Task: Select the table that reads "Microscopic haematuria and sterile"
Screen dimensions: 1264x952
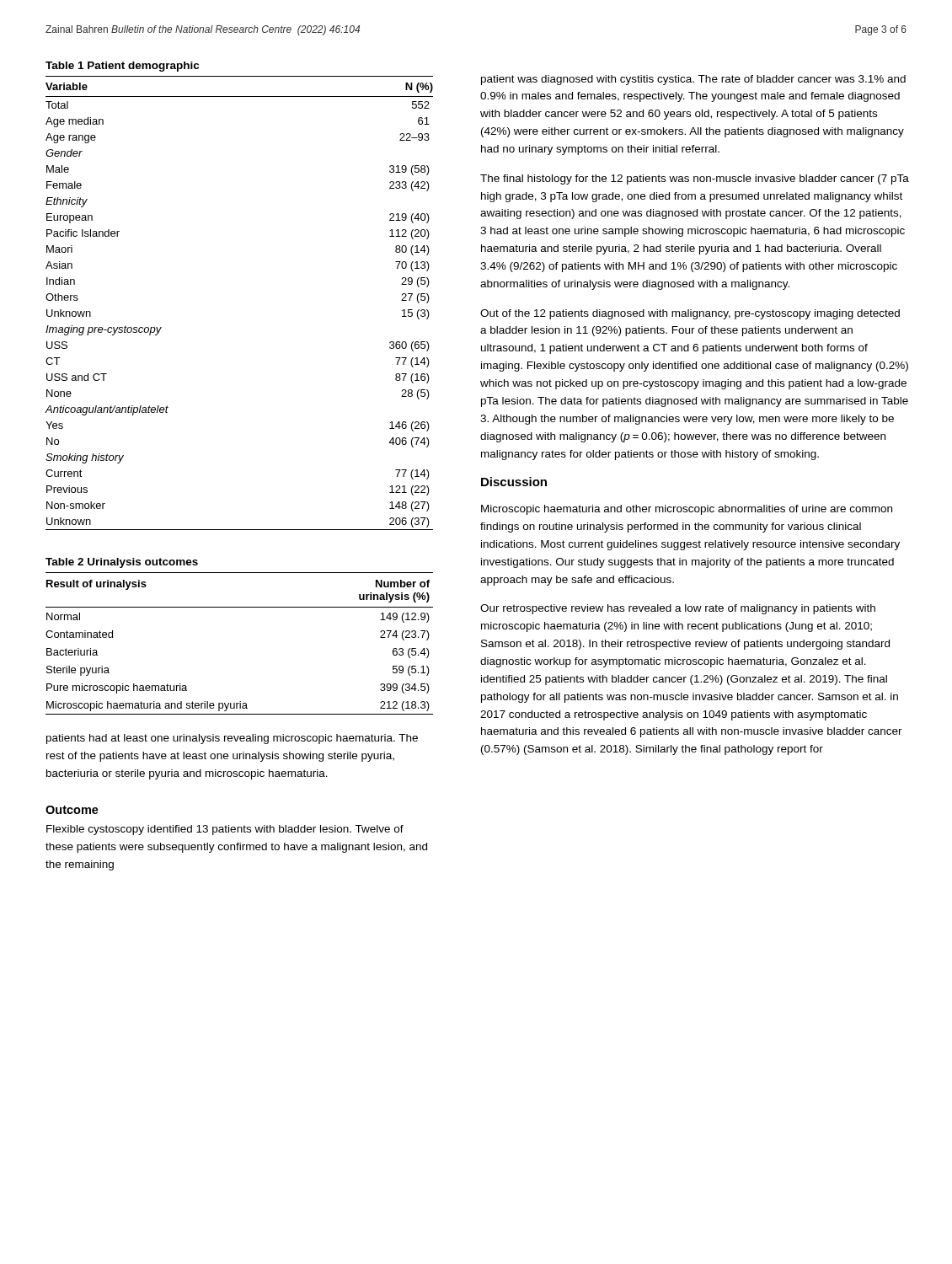Action: (x=239, y=643)
